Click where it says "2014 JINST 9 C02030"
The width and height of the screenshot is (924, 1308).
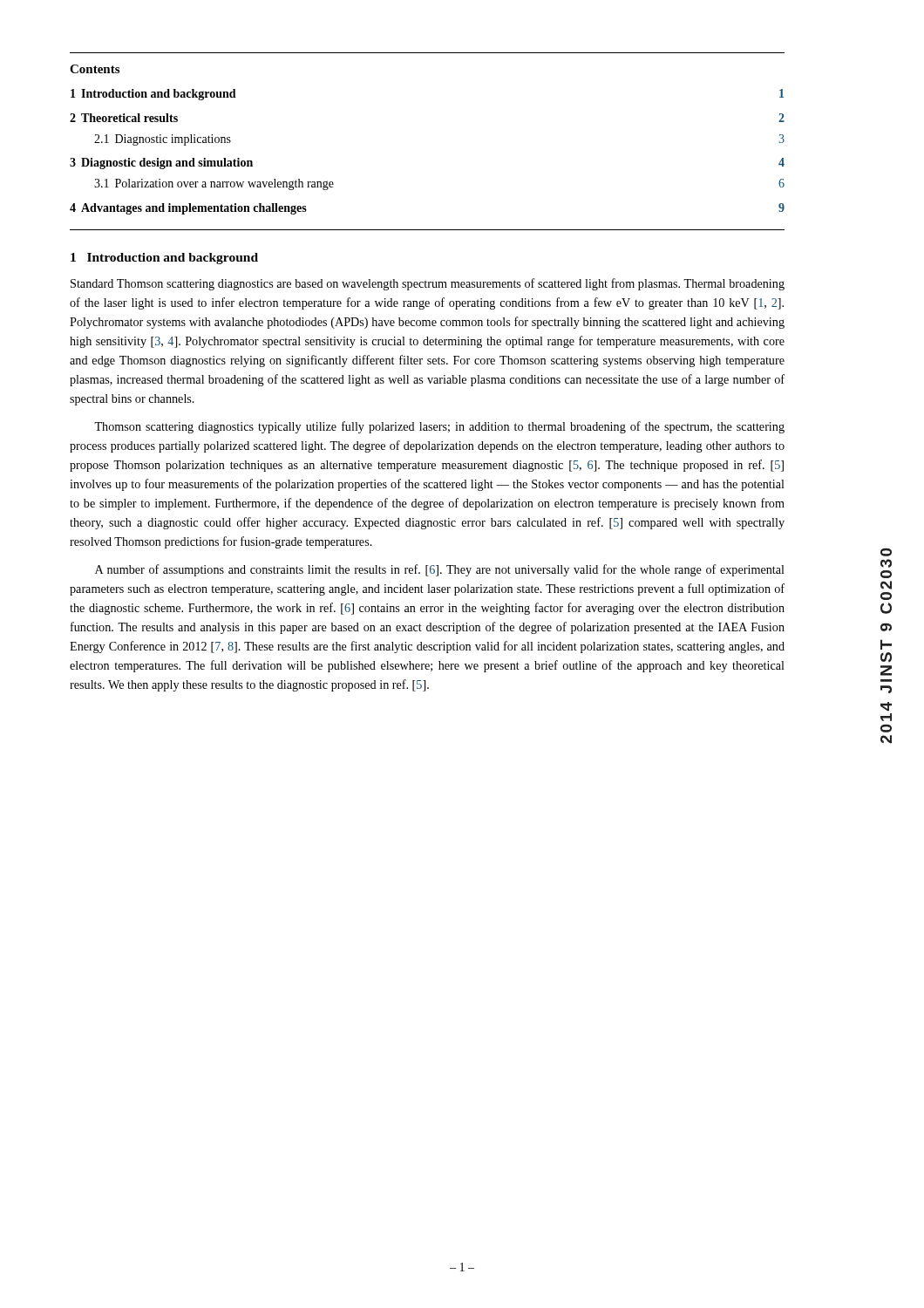(x=886, y=645)
